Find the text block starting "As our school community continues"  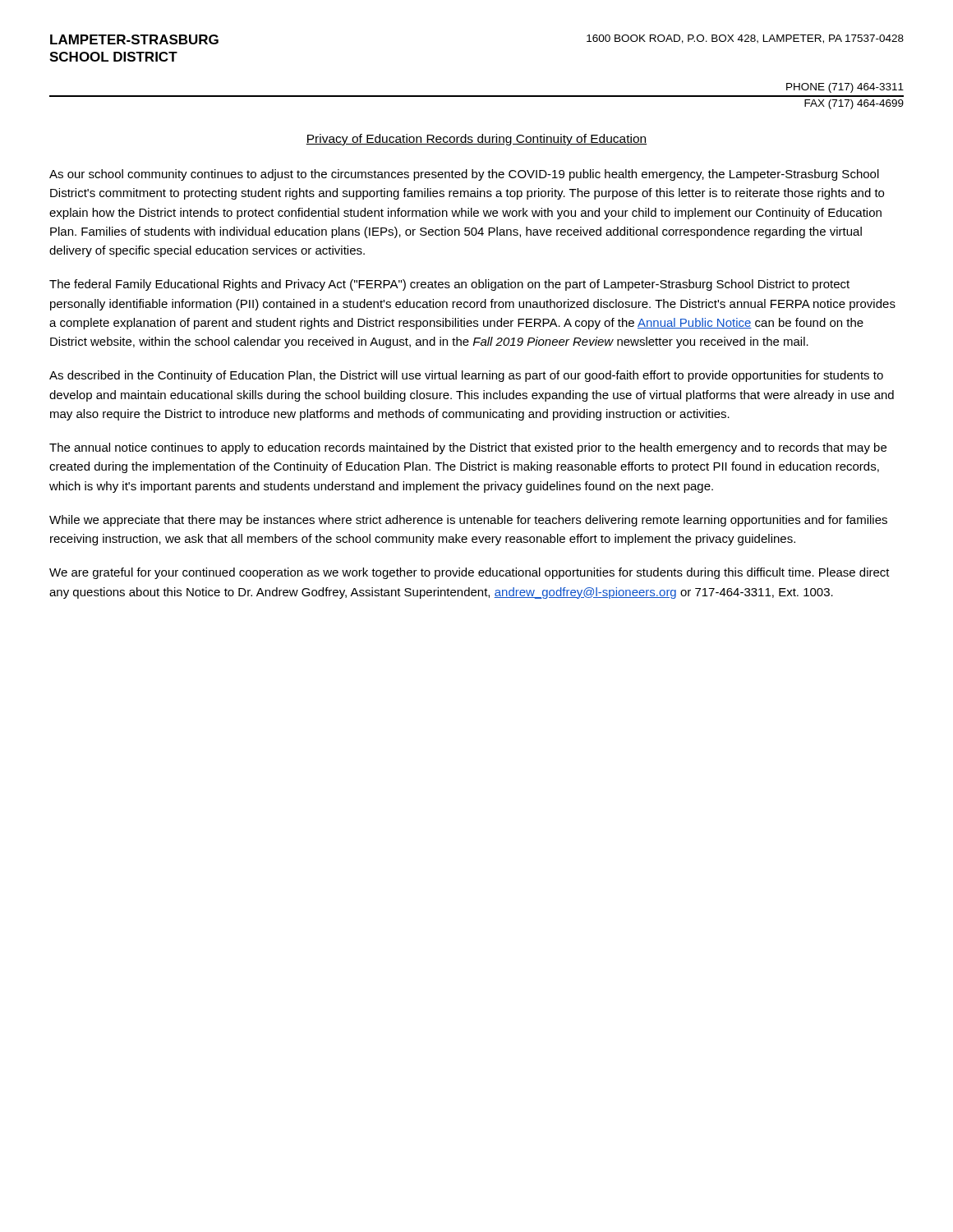(x=467, y=212)
